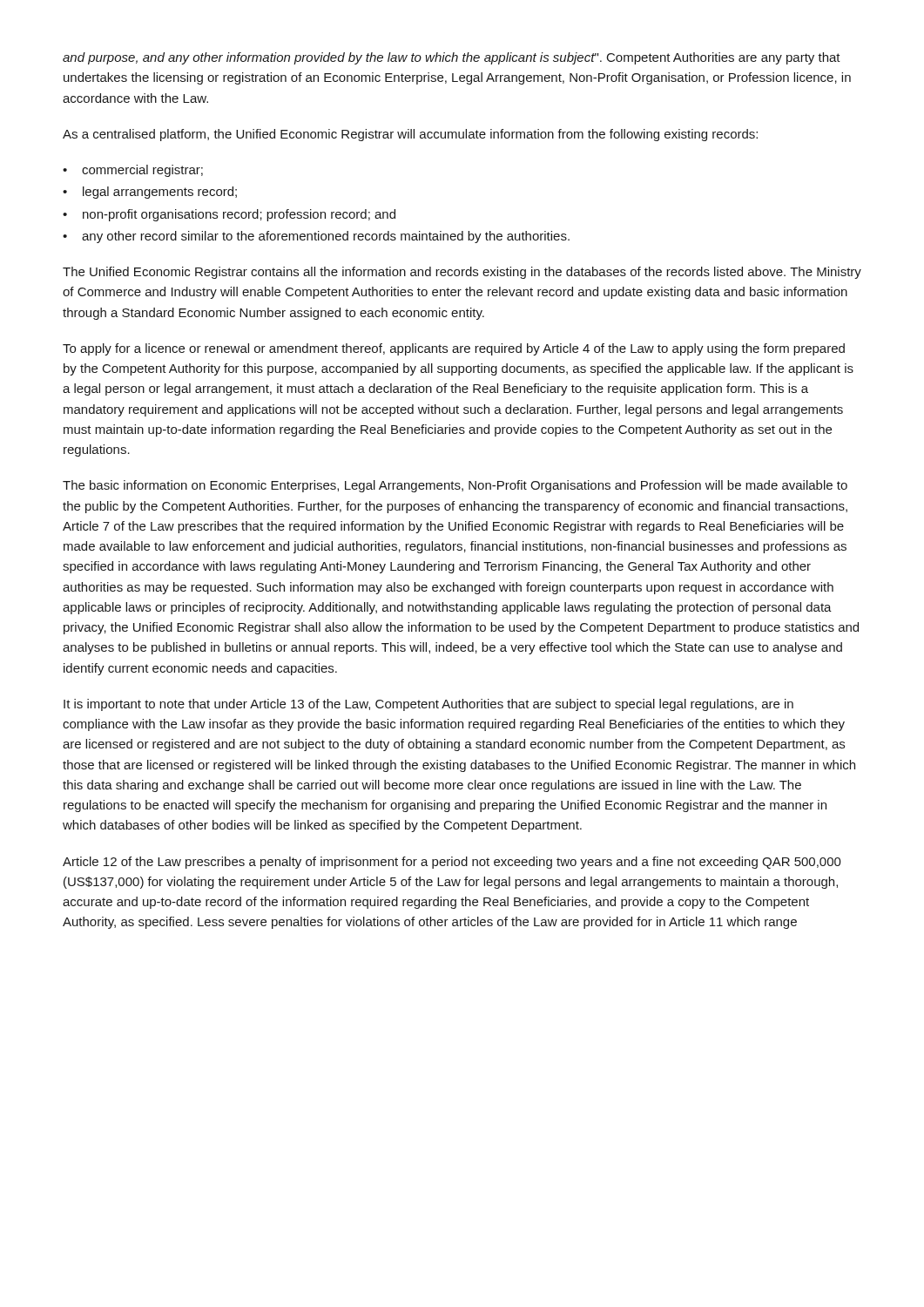This screenshot has height=1307, width=924.
Task: Point to the block starting "As a centralised platform, the Unified Economic"
Action: (x=411, y=134)
